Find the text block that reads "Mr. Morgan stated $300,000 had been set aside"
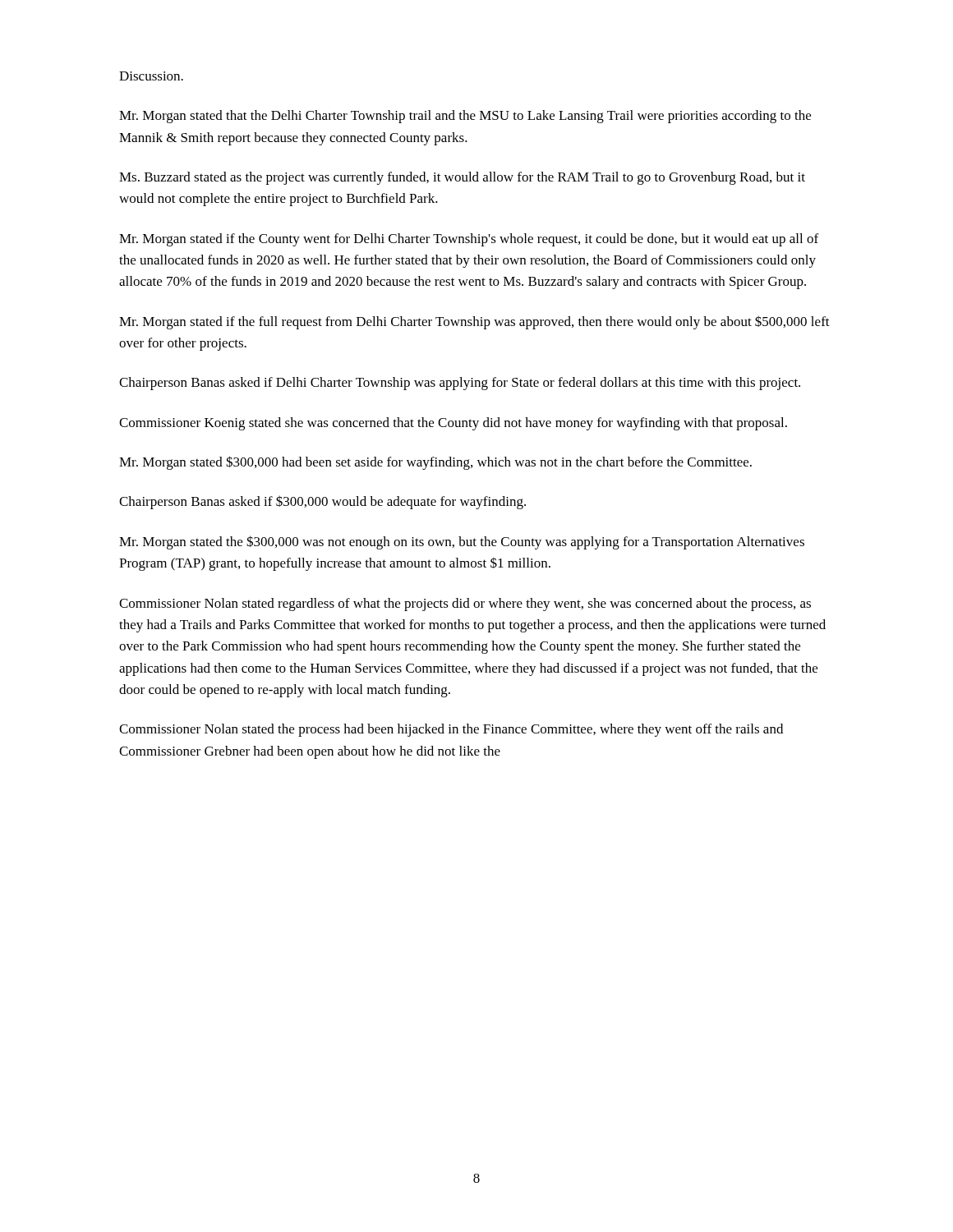The width and height of the screenshot is (953, 1232). click(x=436, y=462)
